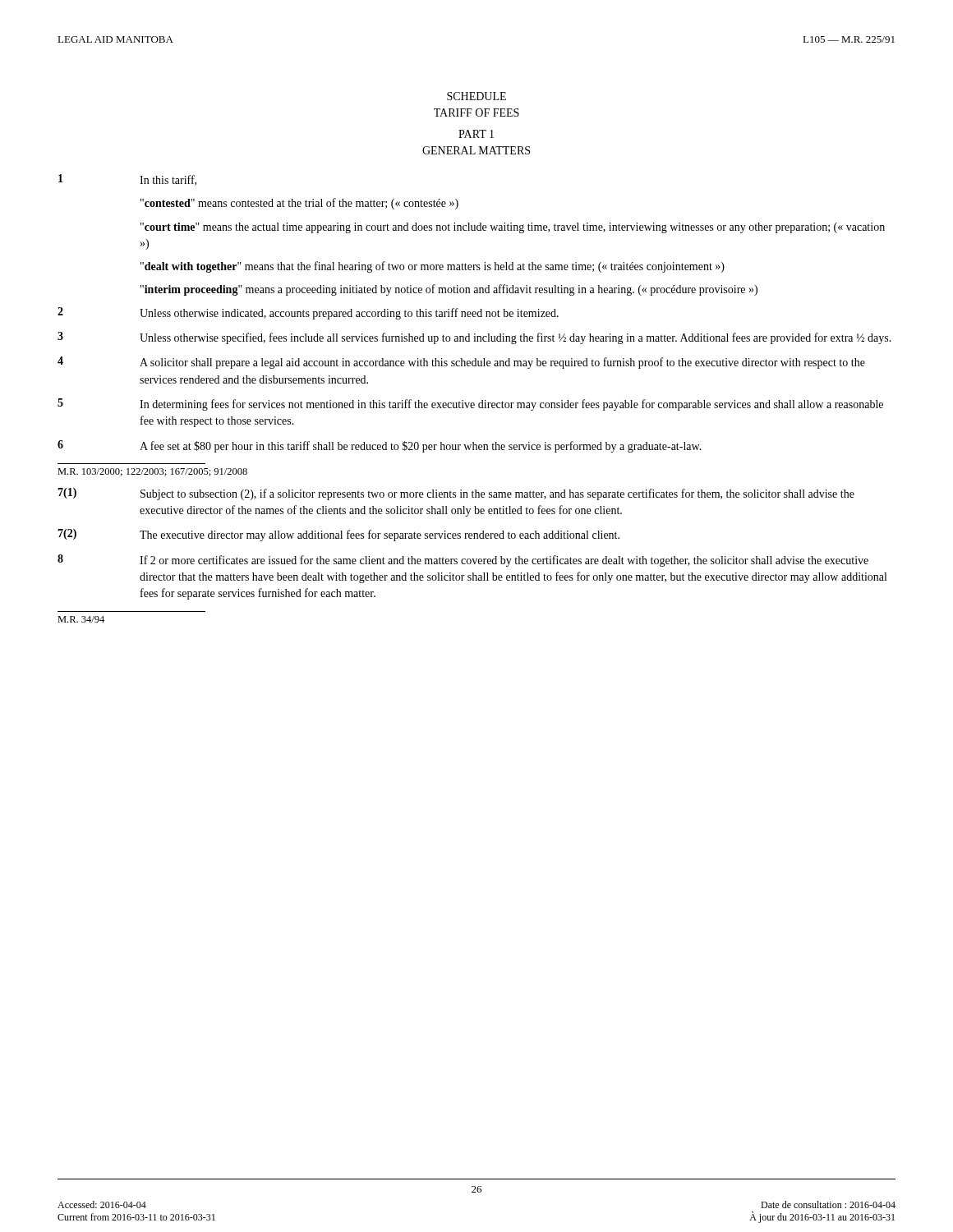Viewport: 953px width, 1232px height.
Task: Click the passage that begins "3 Unless otherwise specified,"
Action: click(476, 339)
